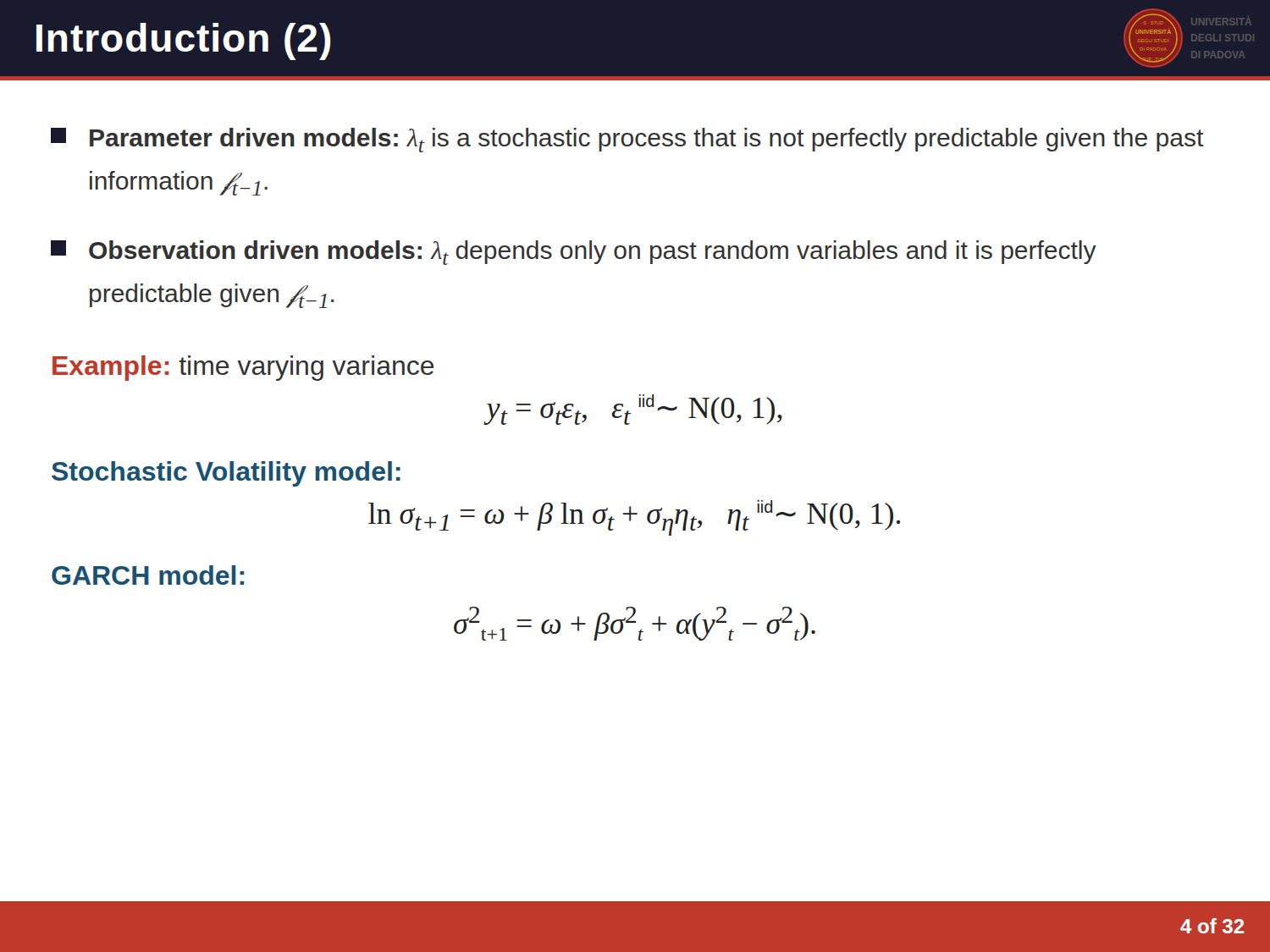
Task: Click on the logo
Action: tap(1189, 38)
